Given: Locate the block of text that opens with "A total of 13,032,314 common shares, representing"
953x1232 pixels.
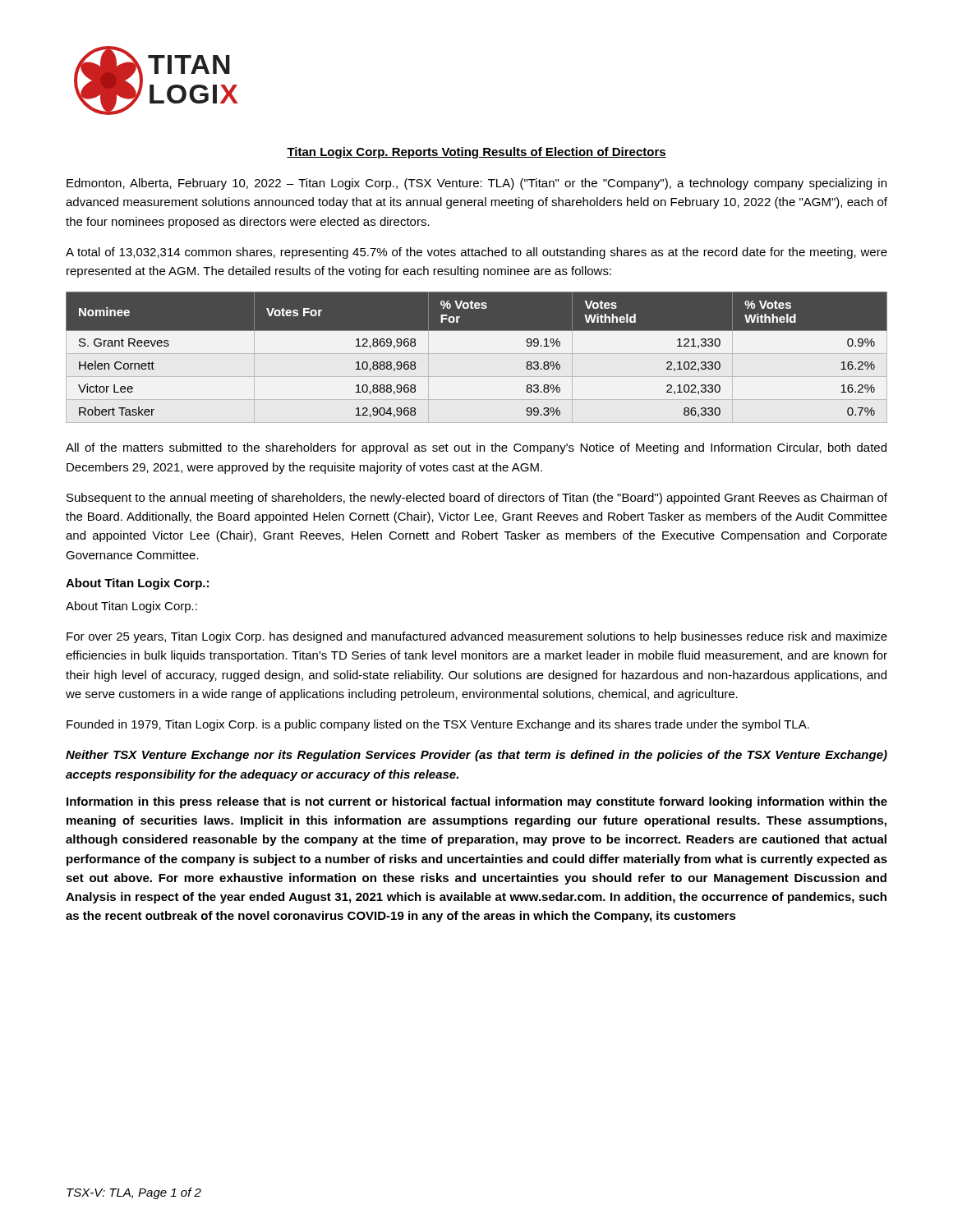Looking at the screenshot, I should 476,261.
